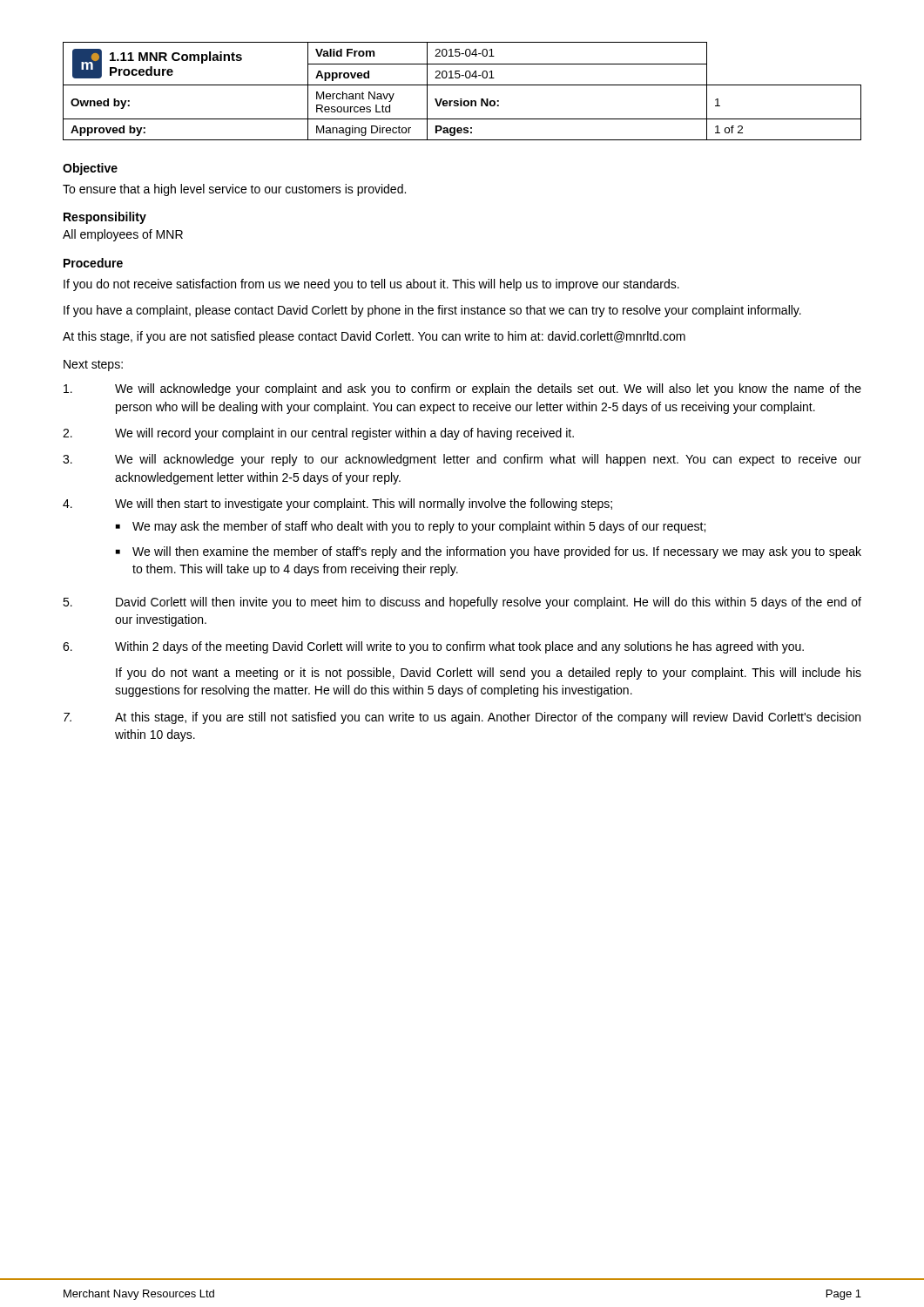
Task: Navigate to the passage starting "7. At this stage, if you are"
Action: pos(462,726)
